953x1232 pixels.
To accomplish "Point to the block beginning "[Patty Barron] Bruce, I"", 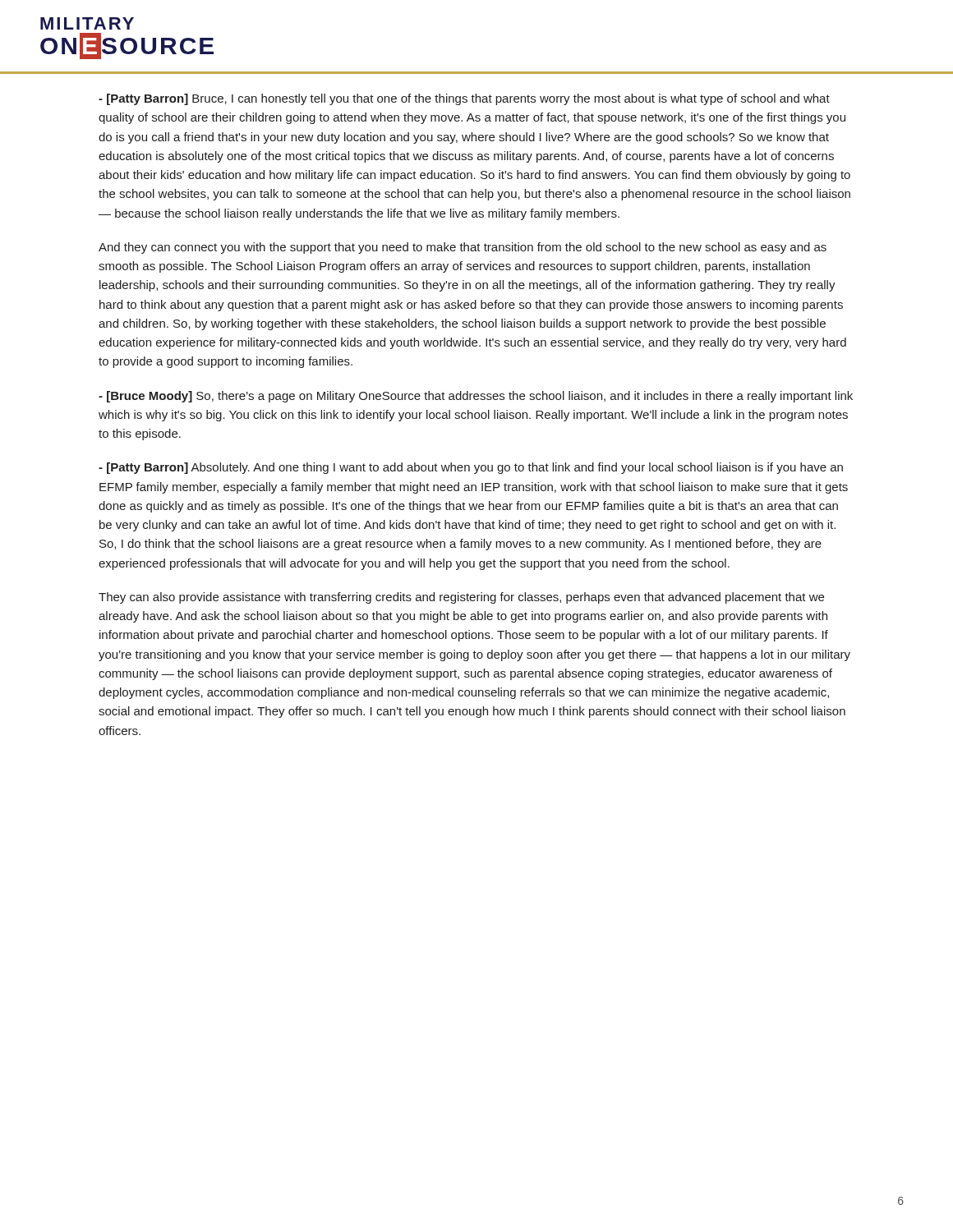I will point(475,155).
